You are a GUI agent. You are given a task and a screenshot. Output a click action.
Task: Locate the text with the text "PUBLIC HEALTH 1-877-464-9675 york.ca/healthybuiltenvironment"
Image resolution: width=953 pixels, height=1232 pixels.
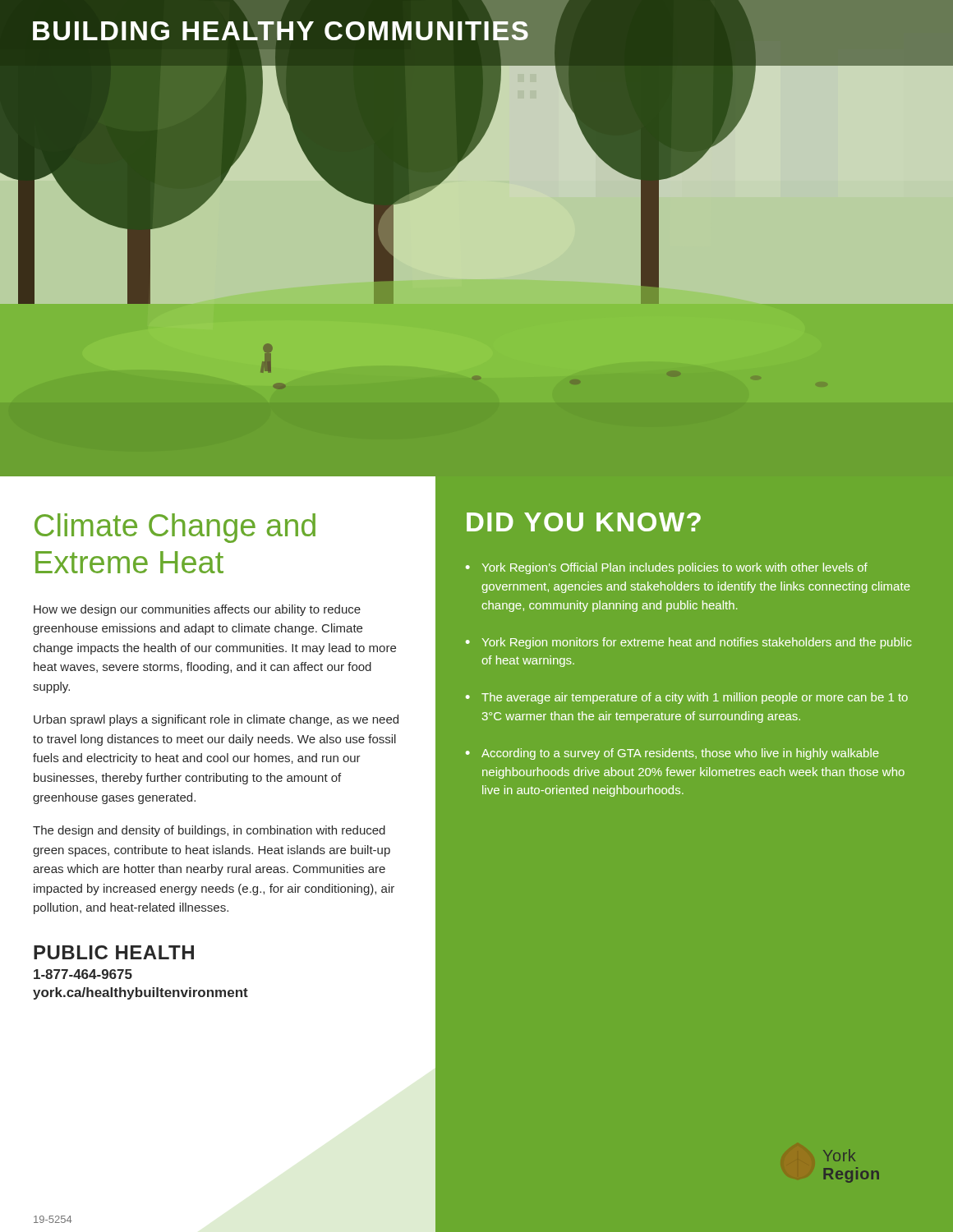114,952
